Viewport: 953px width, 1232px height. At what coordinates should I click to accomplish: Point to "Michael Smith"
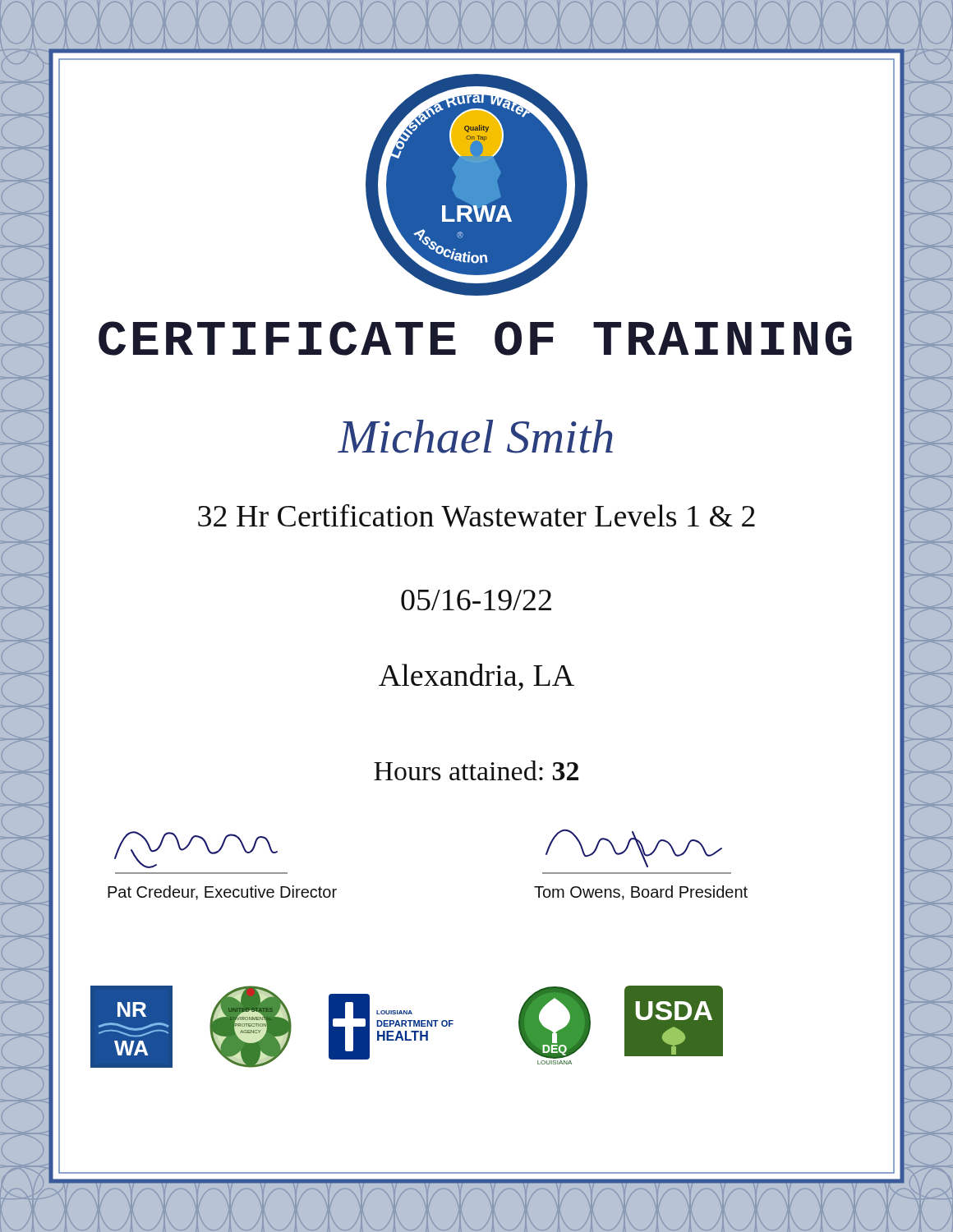(x=476, y=437)
